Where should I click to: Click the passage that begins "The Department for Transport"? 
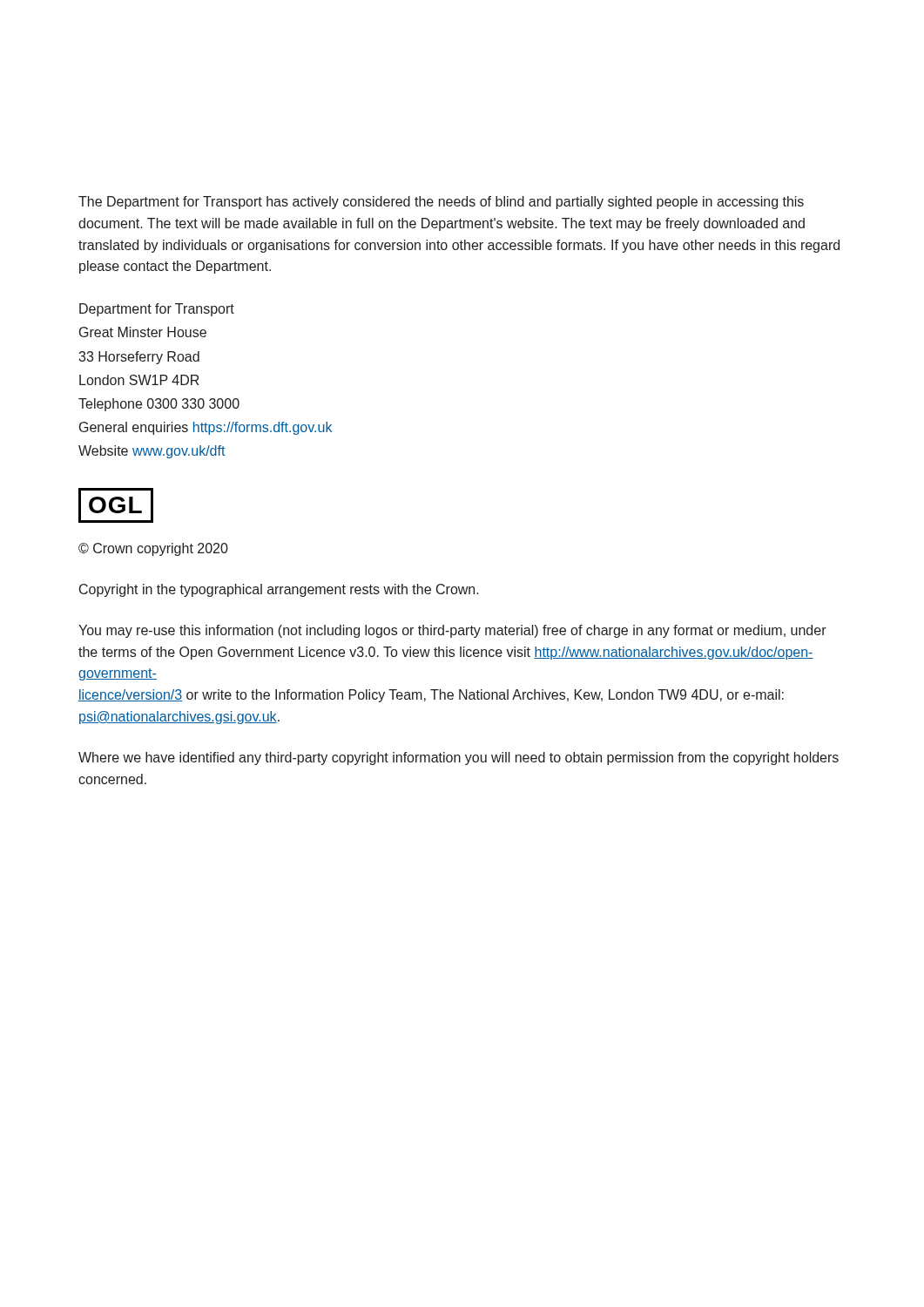click(459, 234)
